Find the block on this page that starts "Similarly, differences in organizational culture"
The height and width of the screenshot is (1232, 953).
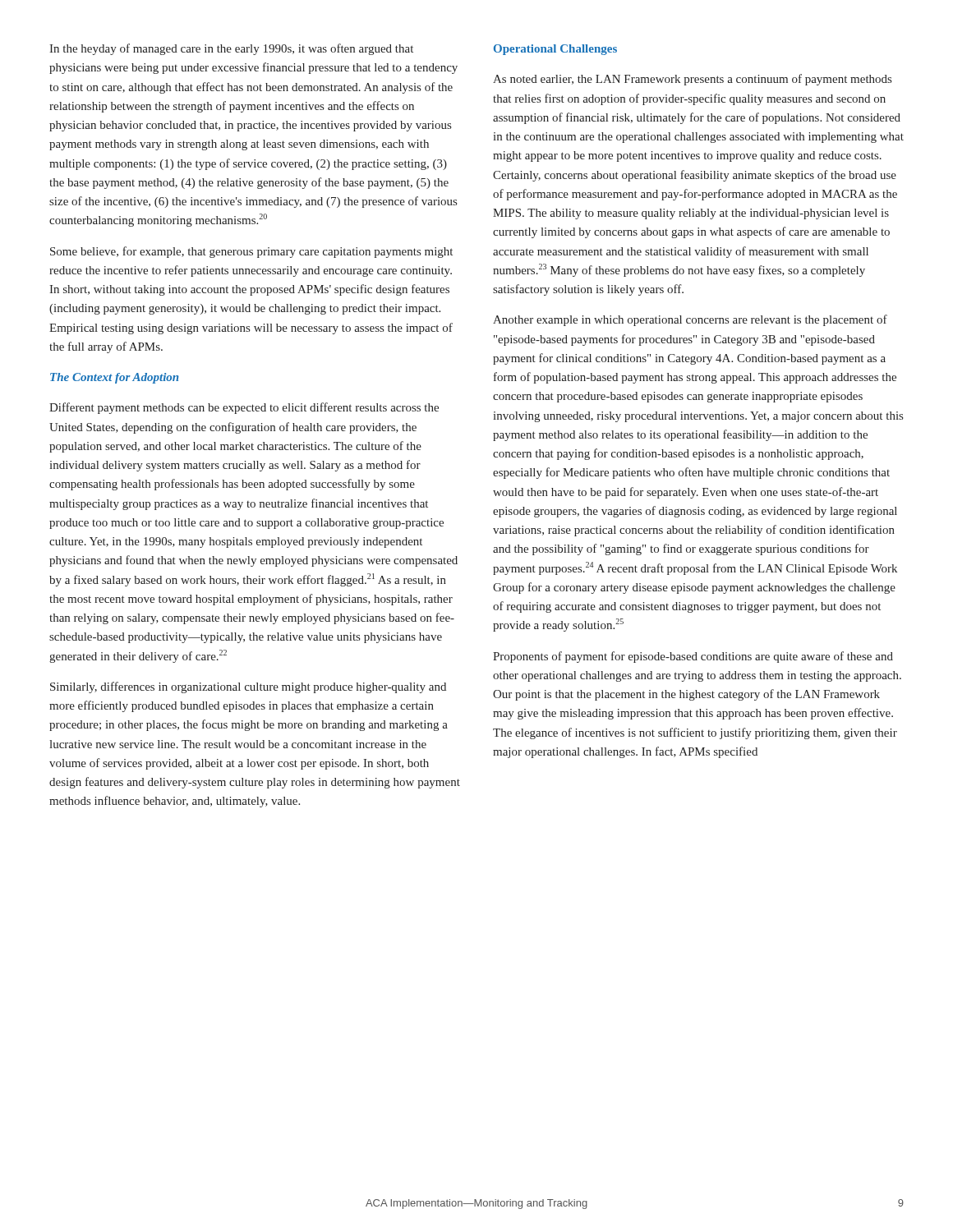[255, 744]
